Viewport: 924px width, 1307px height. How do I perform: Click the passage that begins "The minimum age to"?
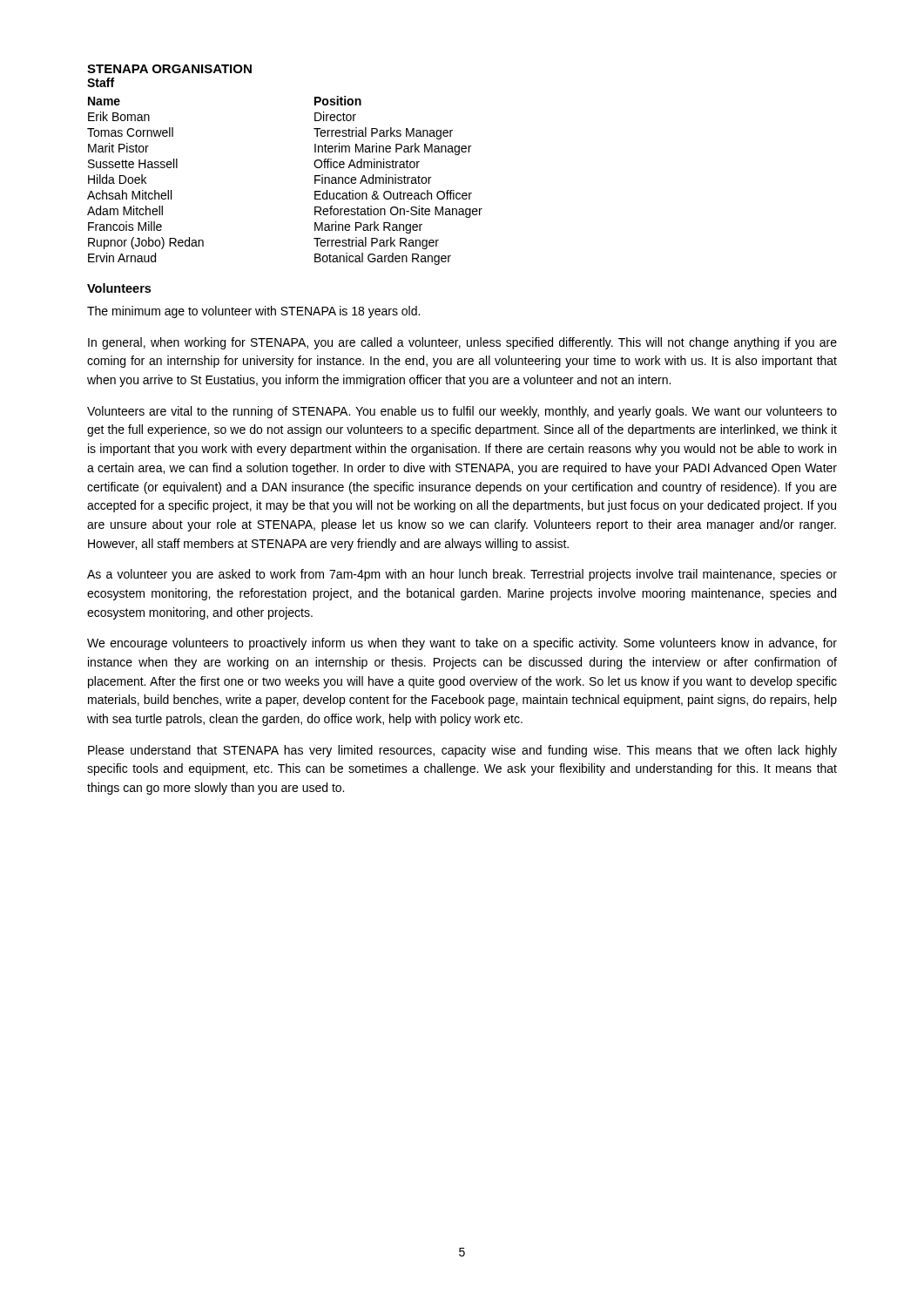click(254, 311)
